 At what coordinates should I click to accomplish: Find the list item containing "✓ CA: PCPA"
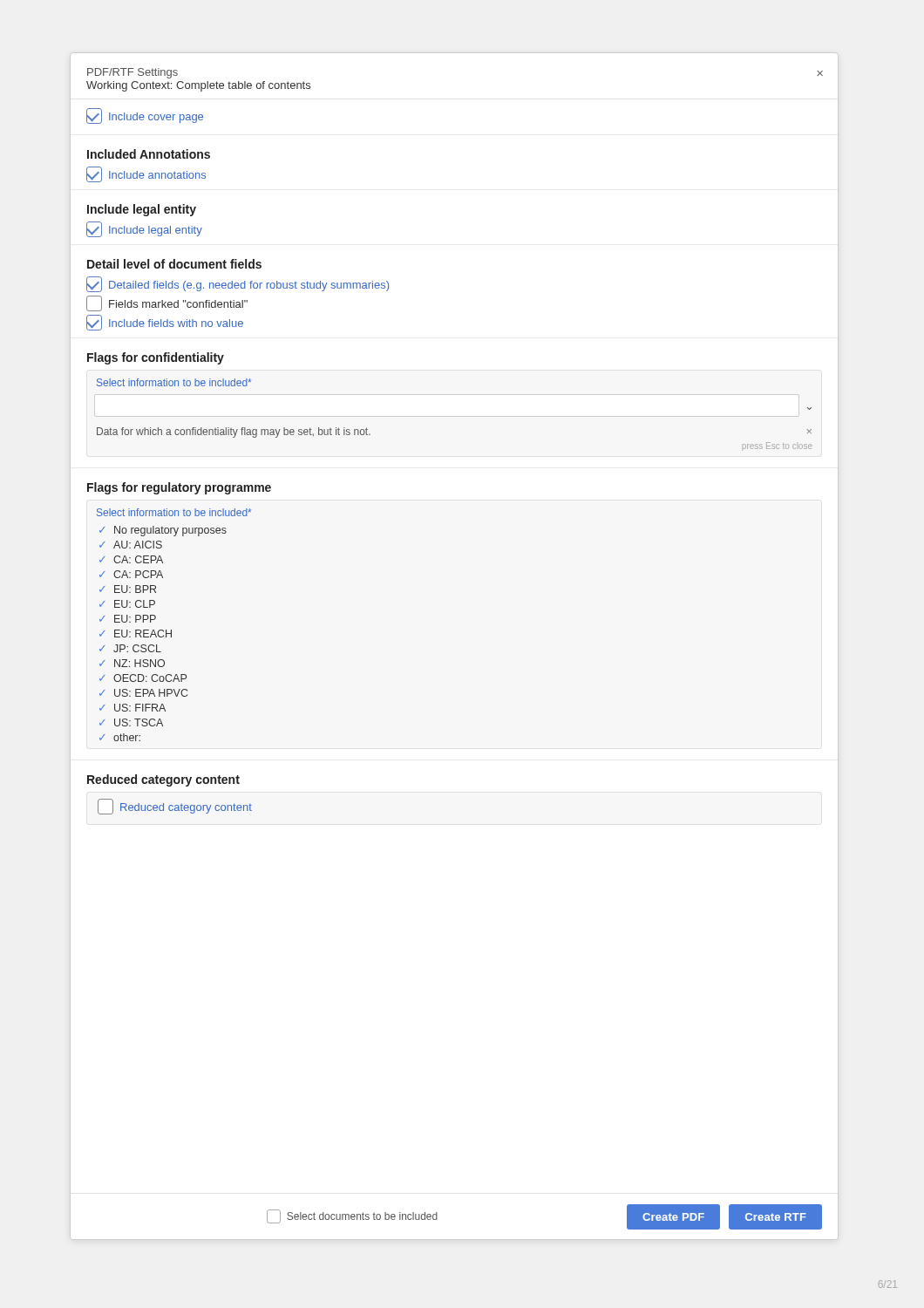coord(130,574)
